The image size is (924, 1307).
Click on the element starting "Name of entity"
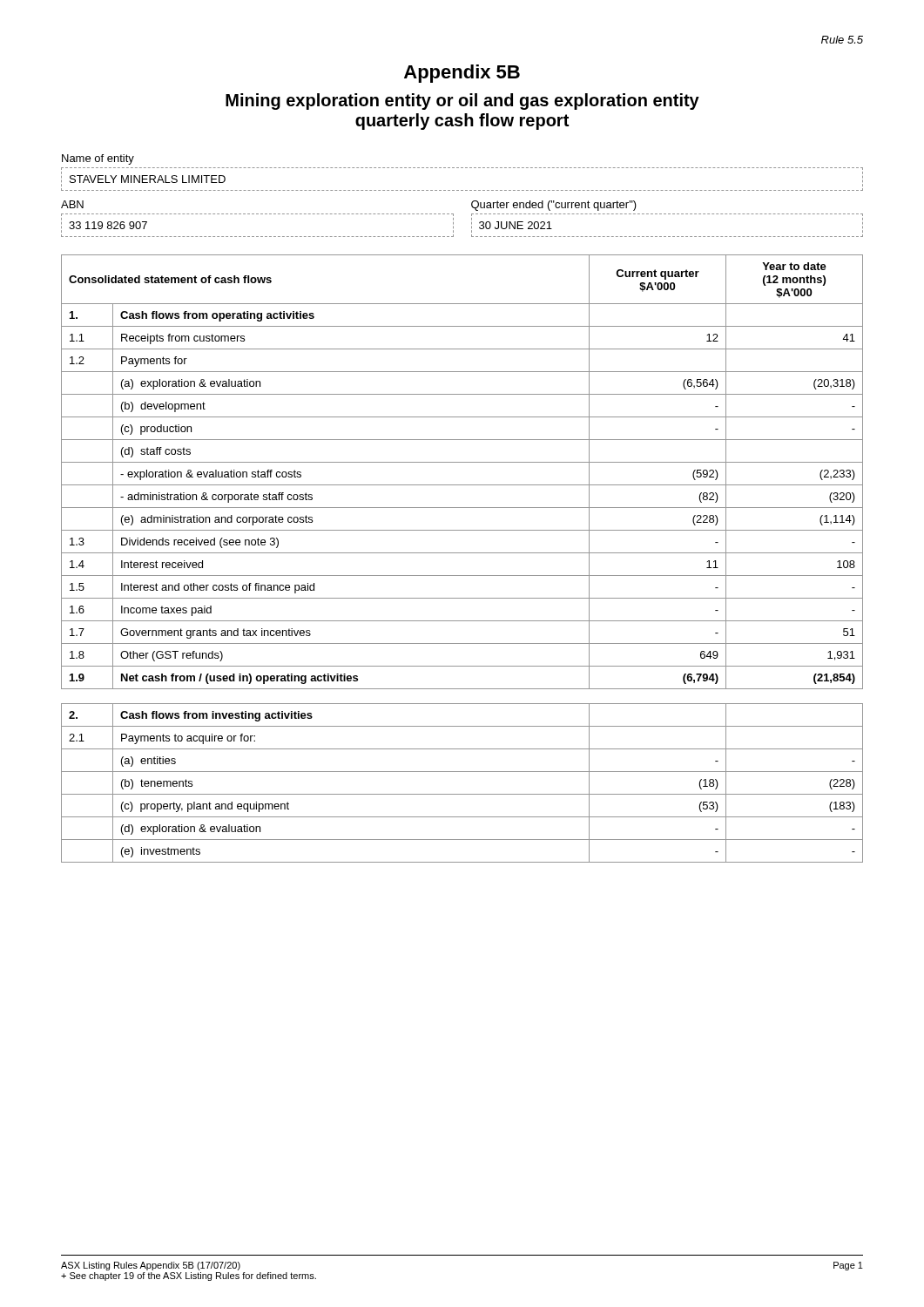(x=97, y=158)
